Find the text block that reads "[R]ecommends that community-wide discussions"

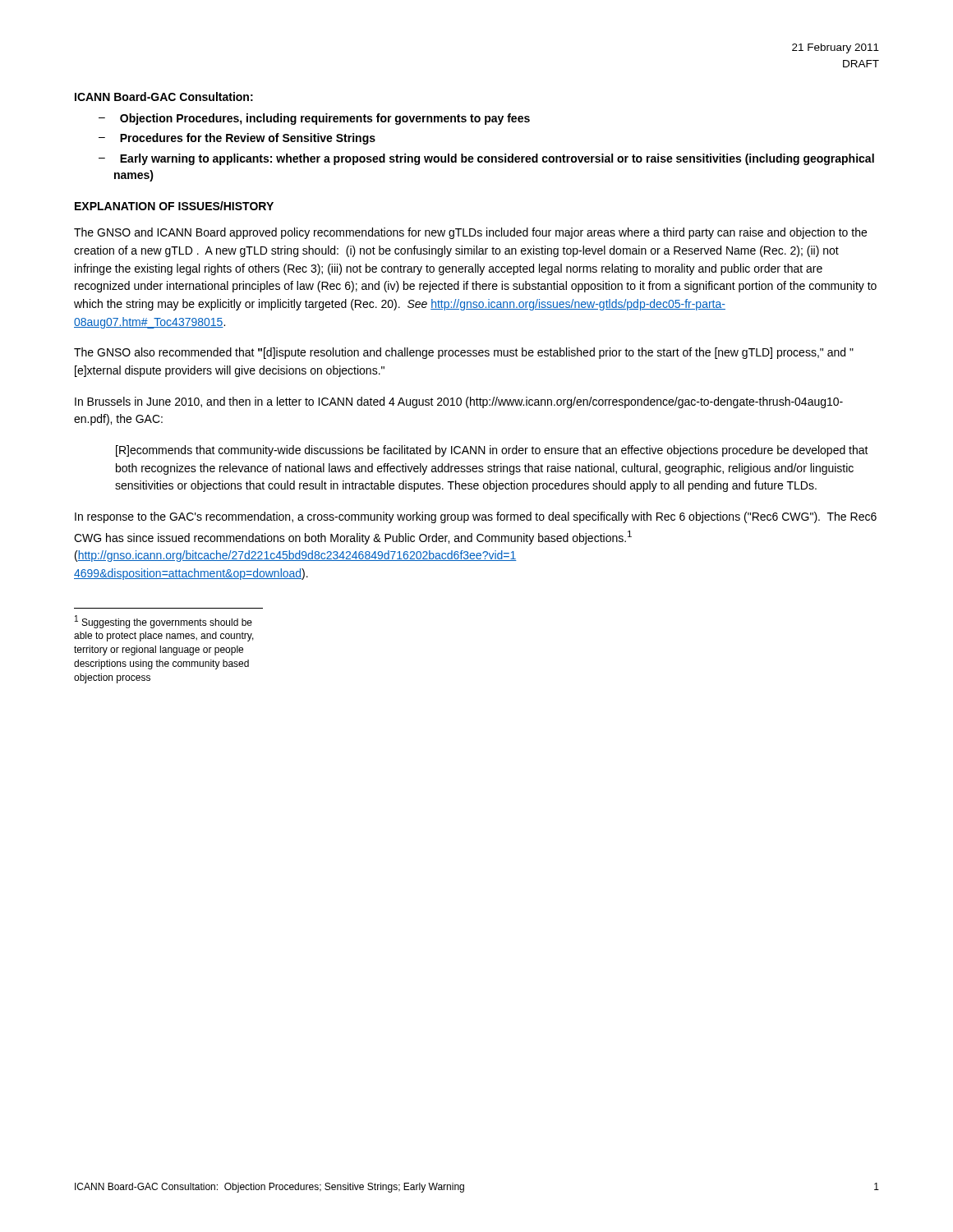pyautogui.click(x=491, y=468)
